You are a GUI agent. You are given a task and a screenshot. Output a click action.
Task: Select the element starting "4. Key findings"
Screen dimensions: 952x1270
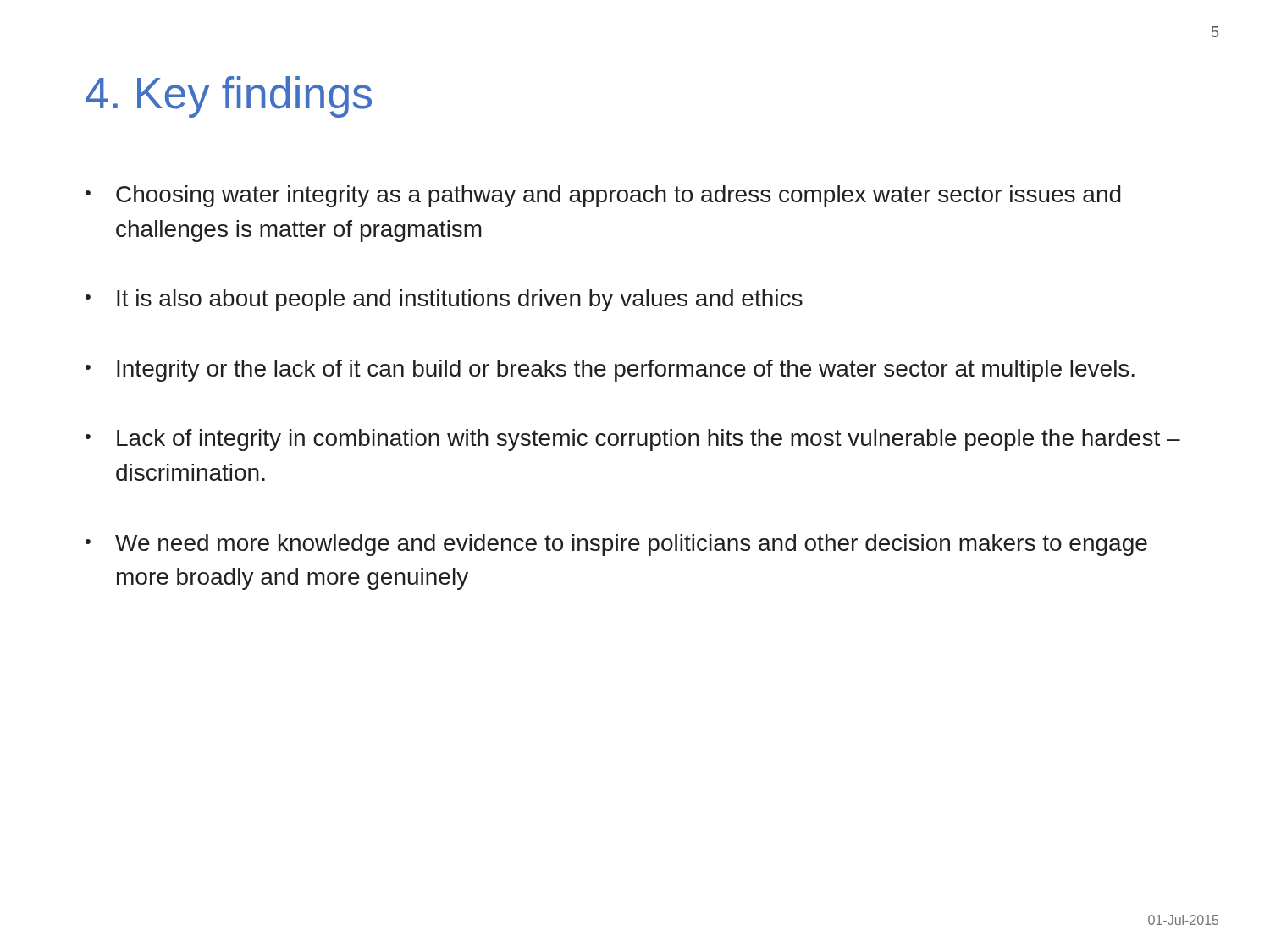coord(229,93)
